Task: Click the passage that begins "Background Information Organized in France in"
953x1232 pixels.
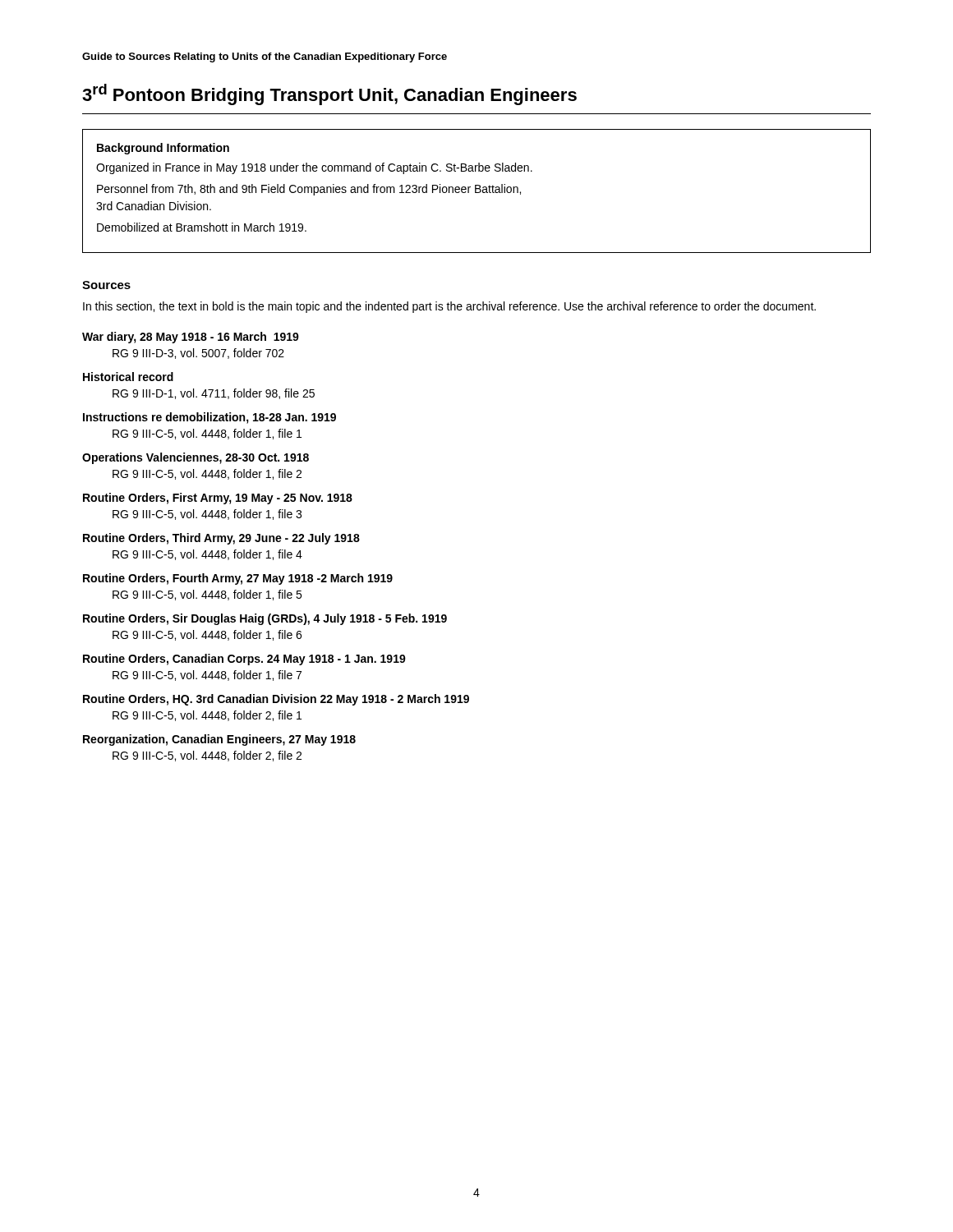Action: pyautogui.click(x=476, y=189)
